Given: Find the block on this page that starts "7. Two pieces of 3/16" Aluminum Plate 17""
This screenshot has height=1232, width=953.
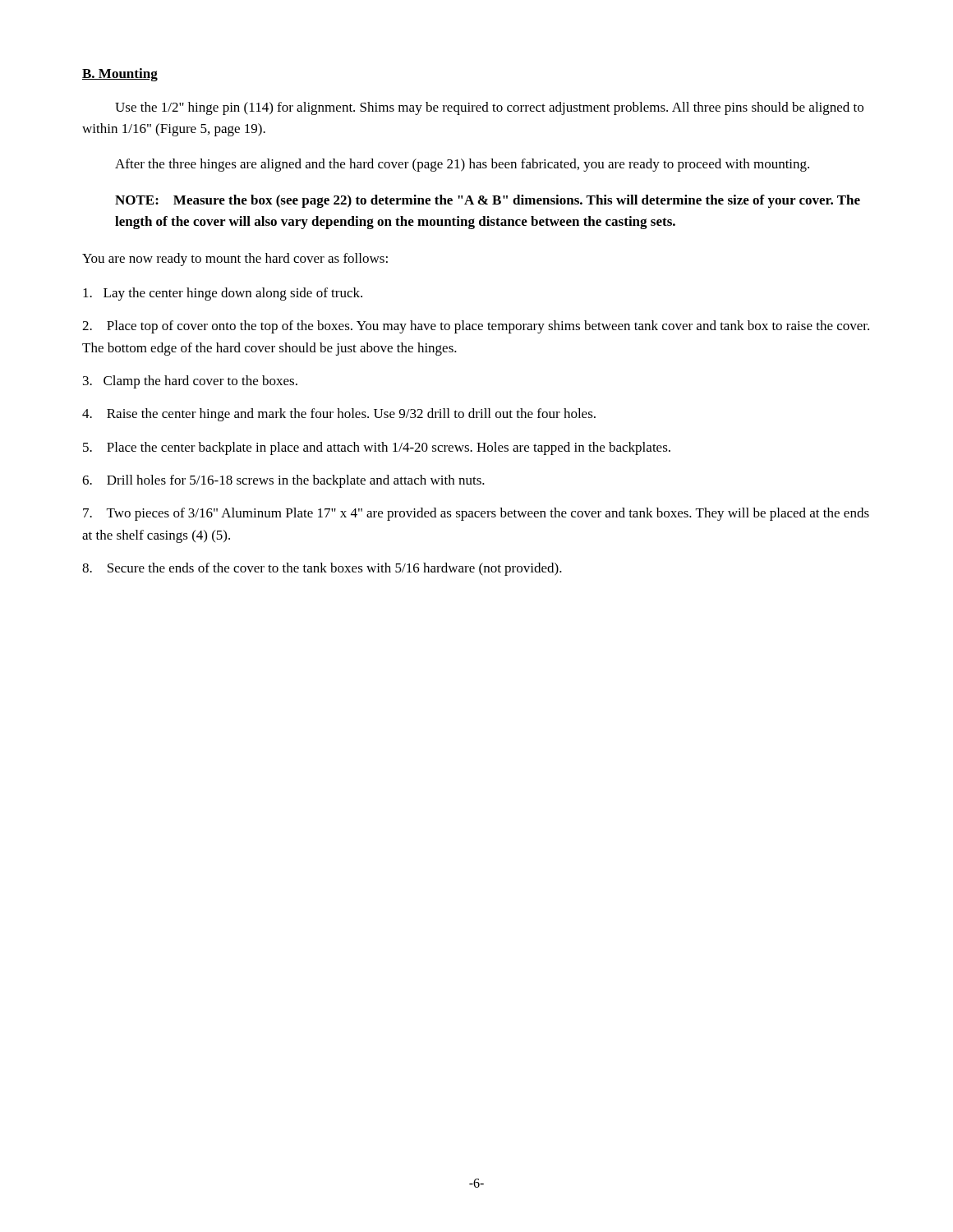Looking at the screenshot, I should point(476,524).
